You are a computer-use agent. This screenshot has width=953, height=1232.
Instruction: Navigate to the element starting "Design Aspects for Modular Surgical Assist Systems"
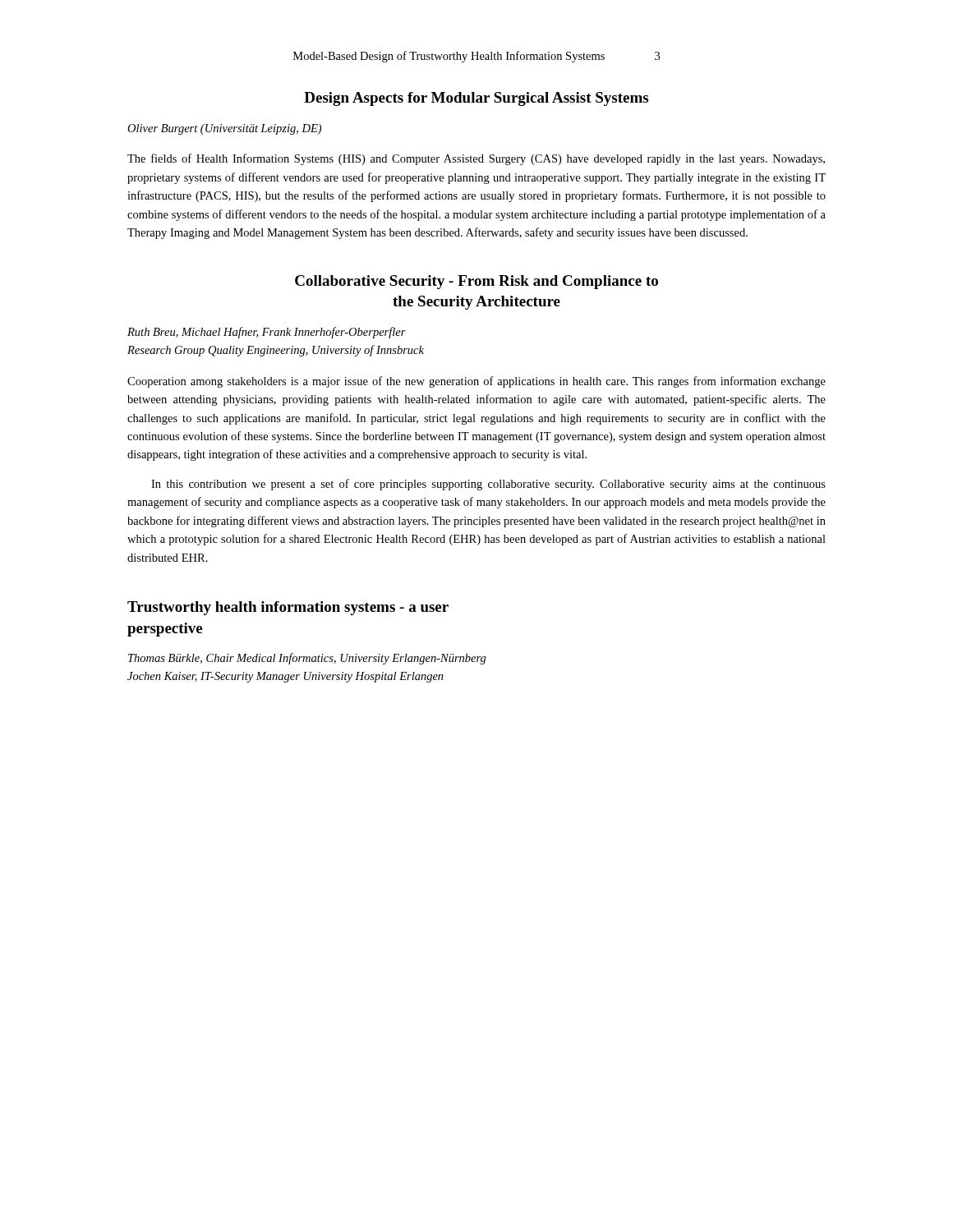(x=476, y=97)
